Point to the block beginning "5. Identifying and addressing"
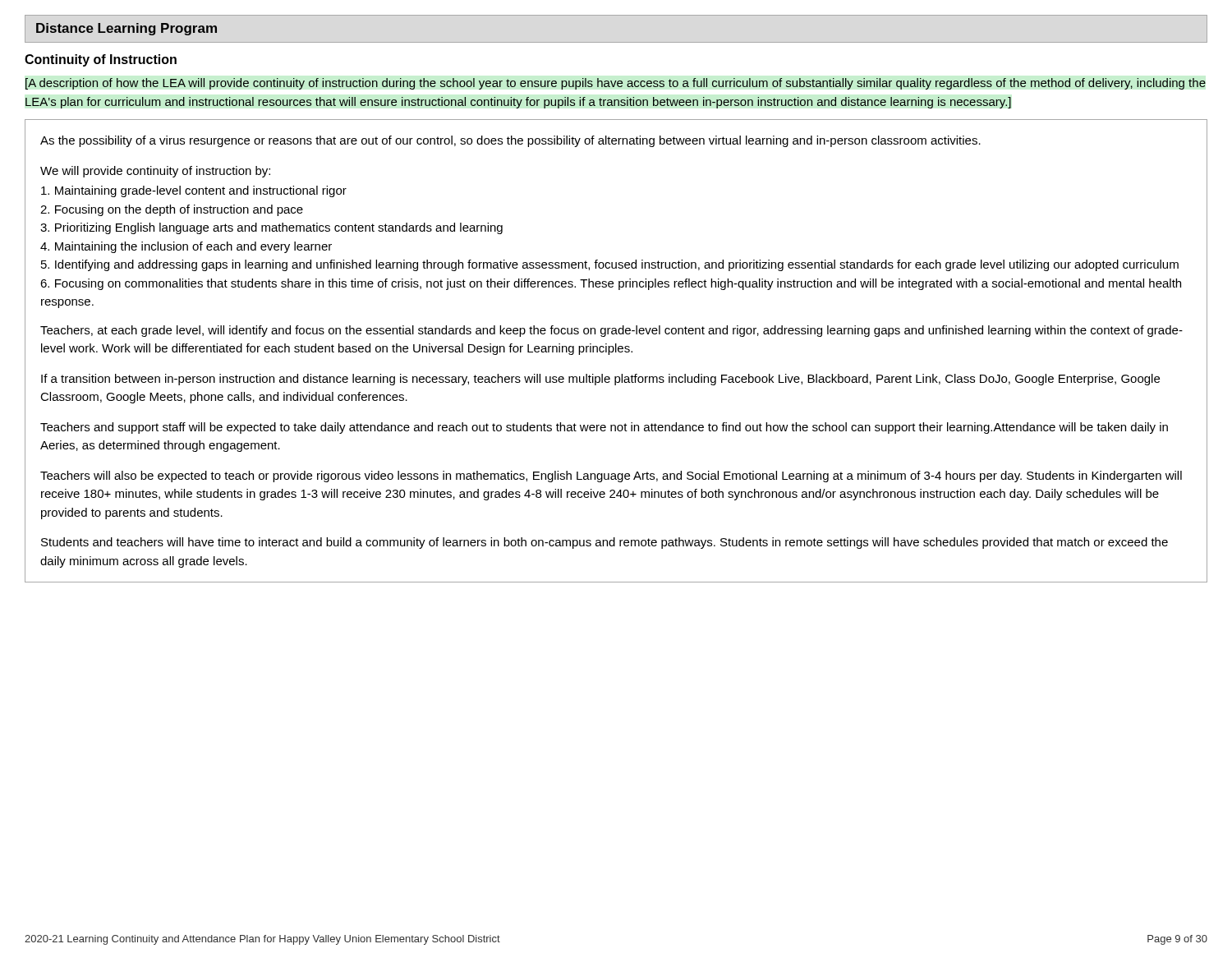This screenshot has height=953, width=1232. click(610, 264)
